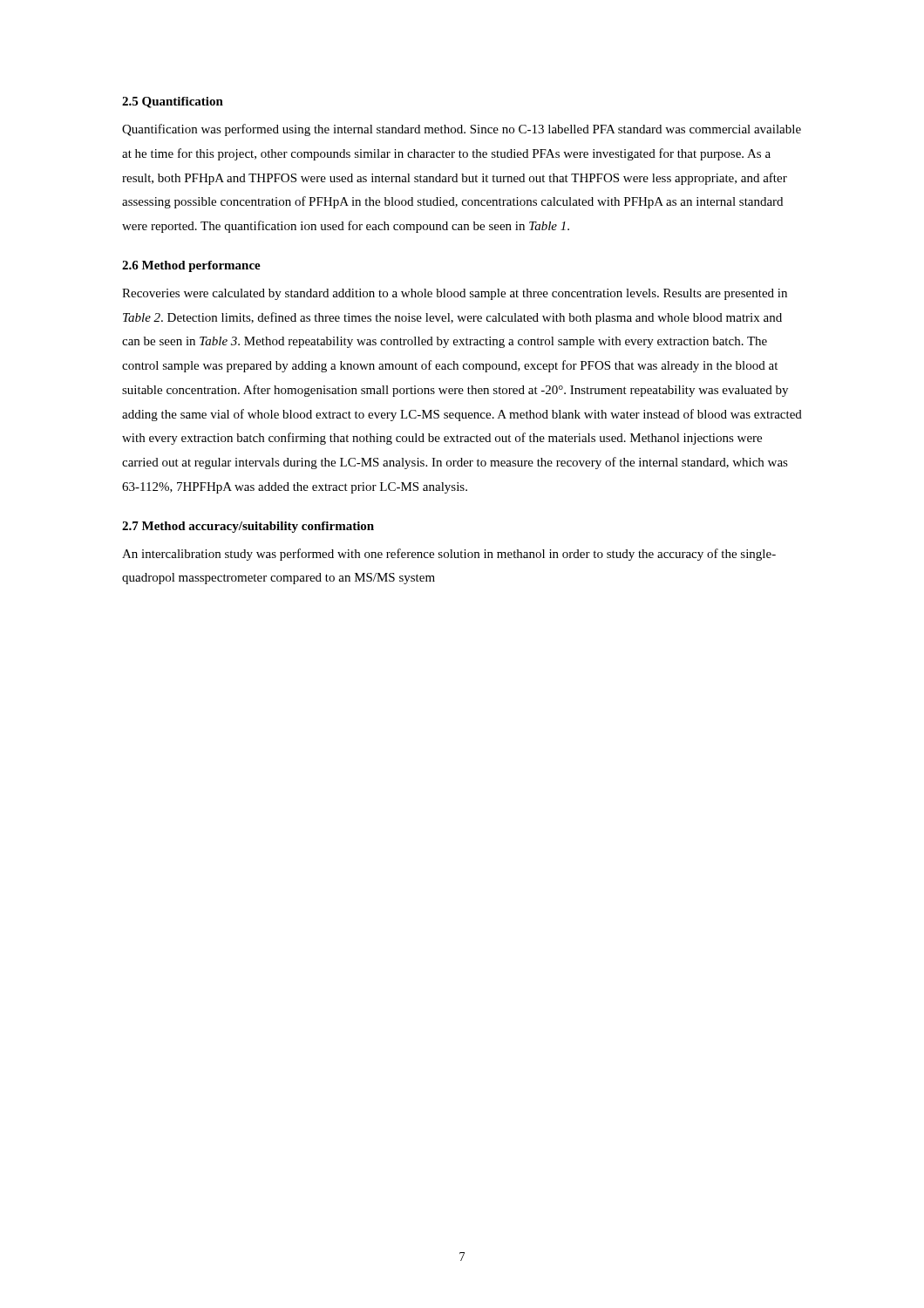Locate the block of text that opens with "Quantification was performed"

point(462,177)
